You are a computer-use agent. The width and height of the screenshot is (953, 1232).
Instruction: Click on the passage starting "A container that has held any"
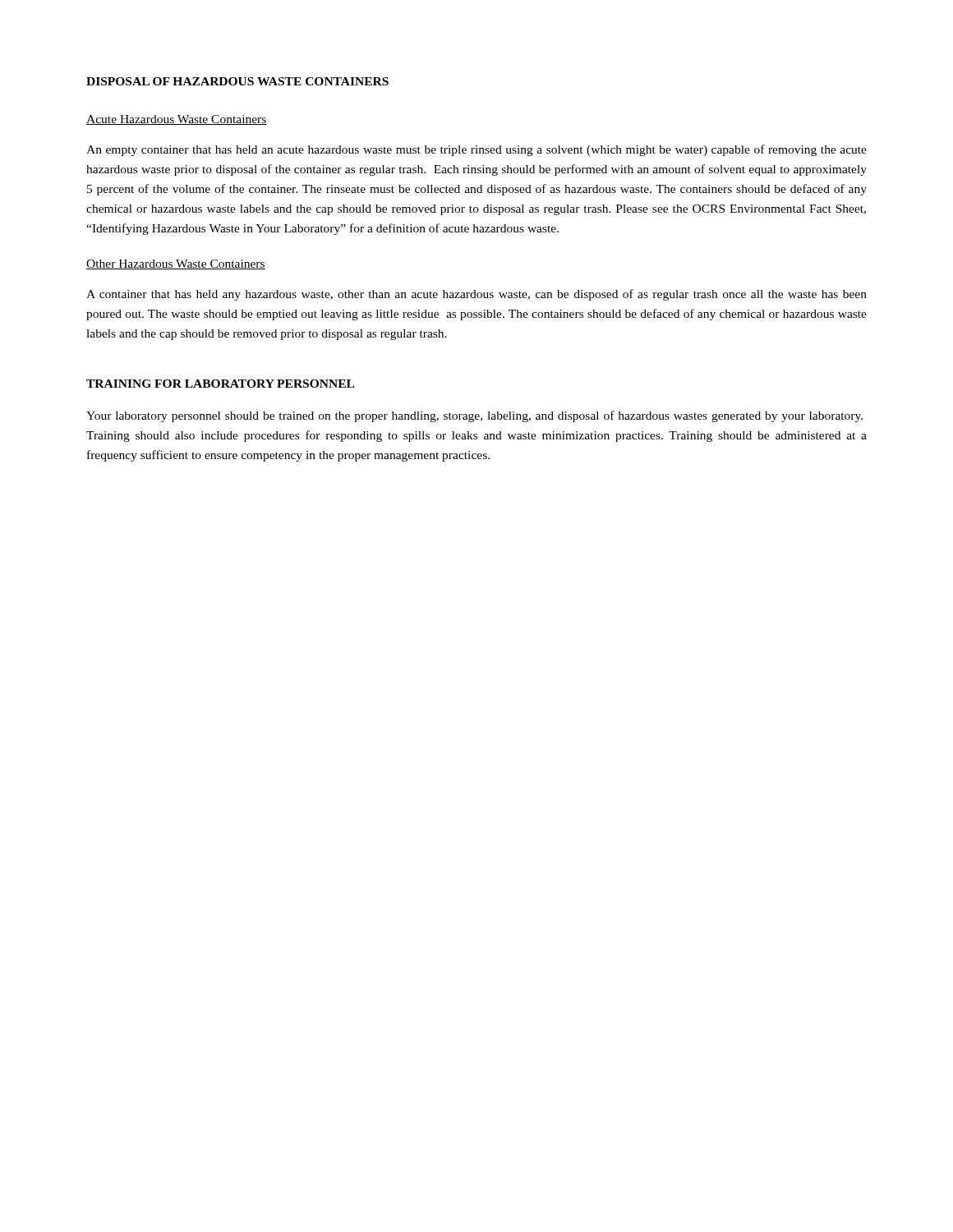tap(476, 313)
